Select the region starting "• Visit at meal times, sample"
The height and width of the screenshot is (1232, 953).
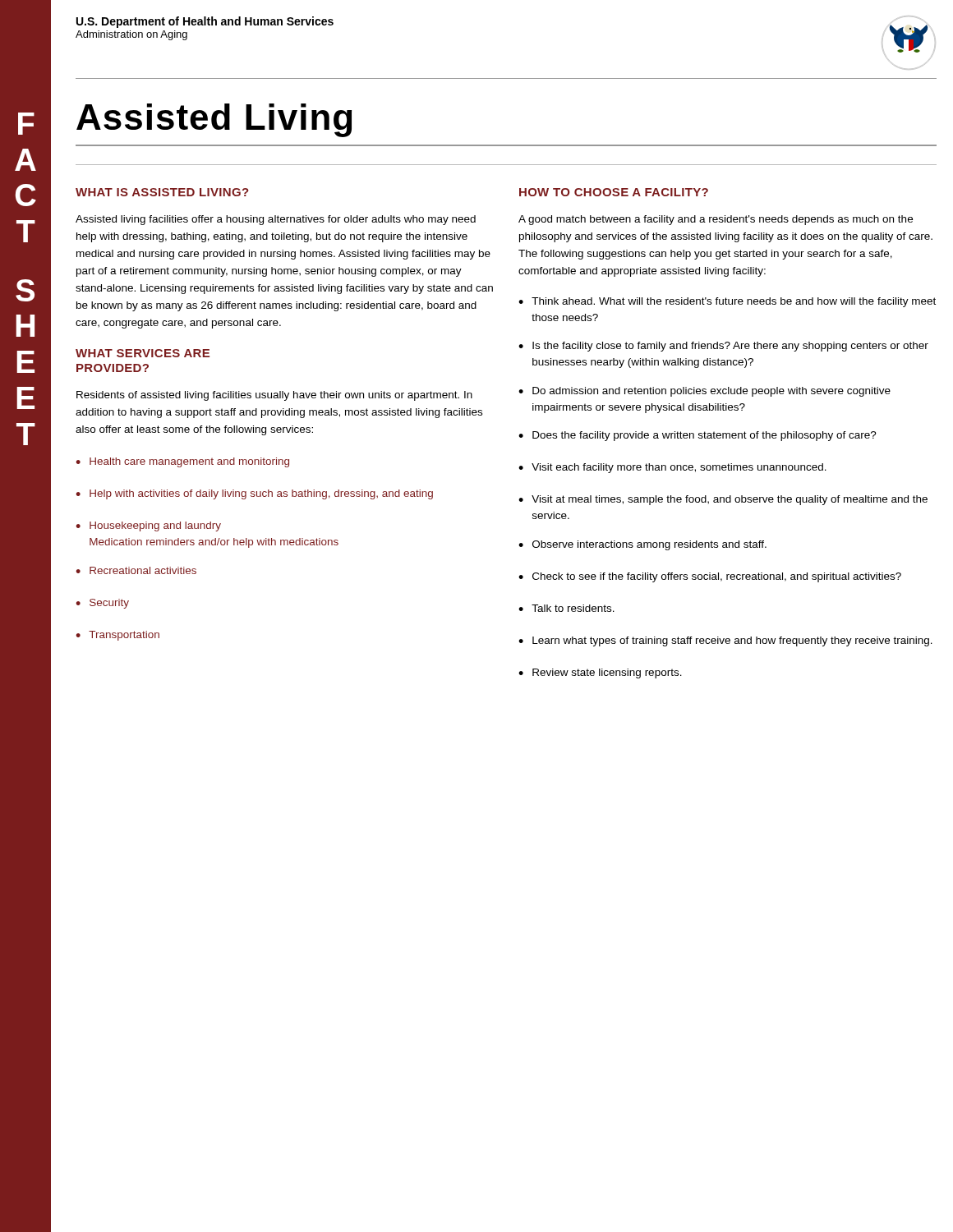point(728,508)
